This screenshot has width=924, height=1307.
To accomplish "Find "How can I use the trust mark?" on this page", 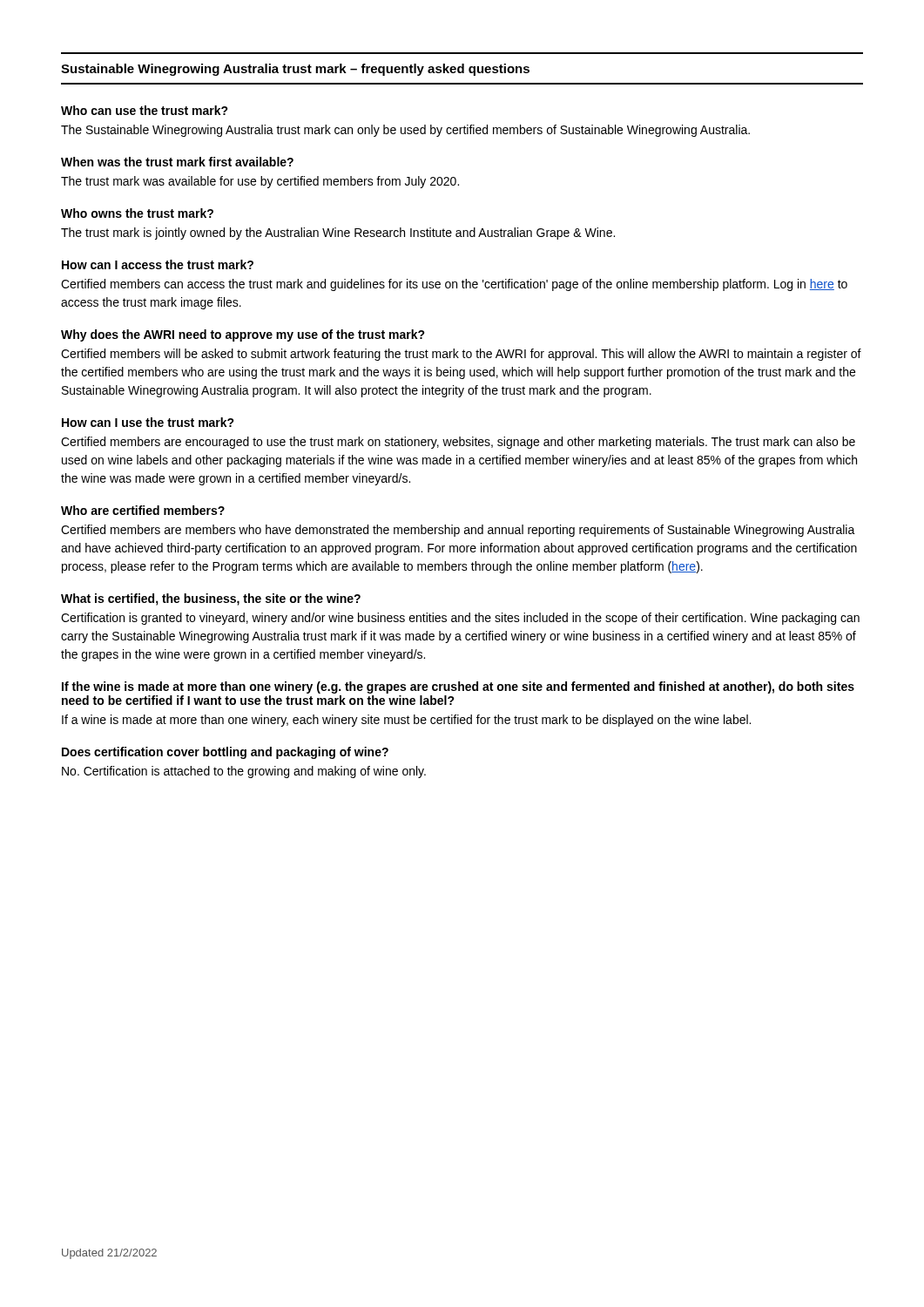I will coord(148,423).
